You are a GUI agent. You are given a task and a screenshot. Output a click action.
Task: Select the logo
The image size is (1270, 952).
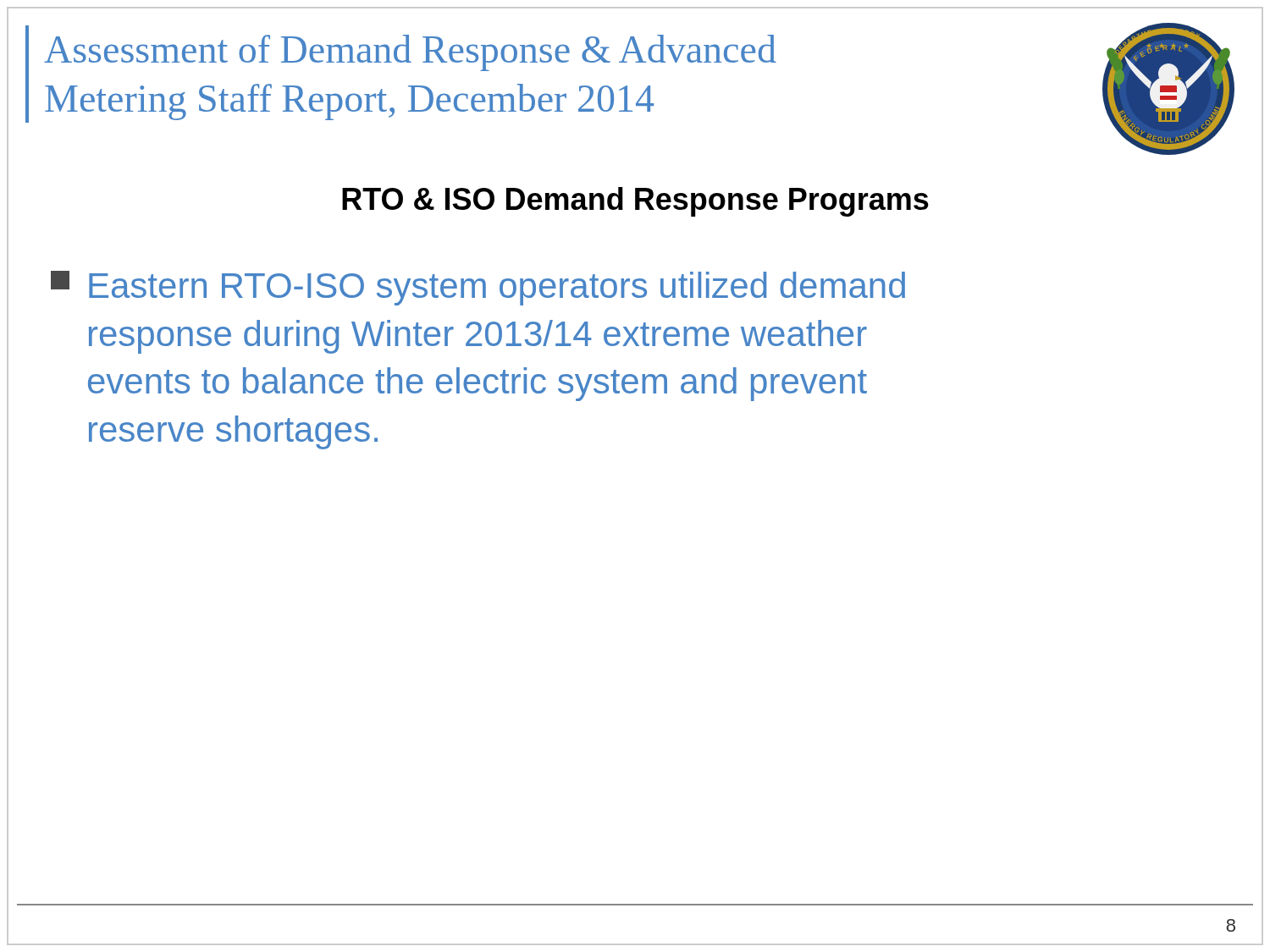click(1168, 89)
